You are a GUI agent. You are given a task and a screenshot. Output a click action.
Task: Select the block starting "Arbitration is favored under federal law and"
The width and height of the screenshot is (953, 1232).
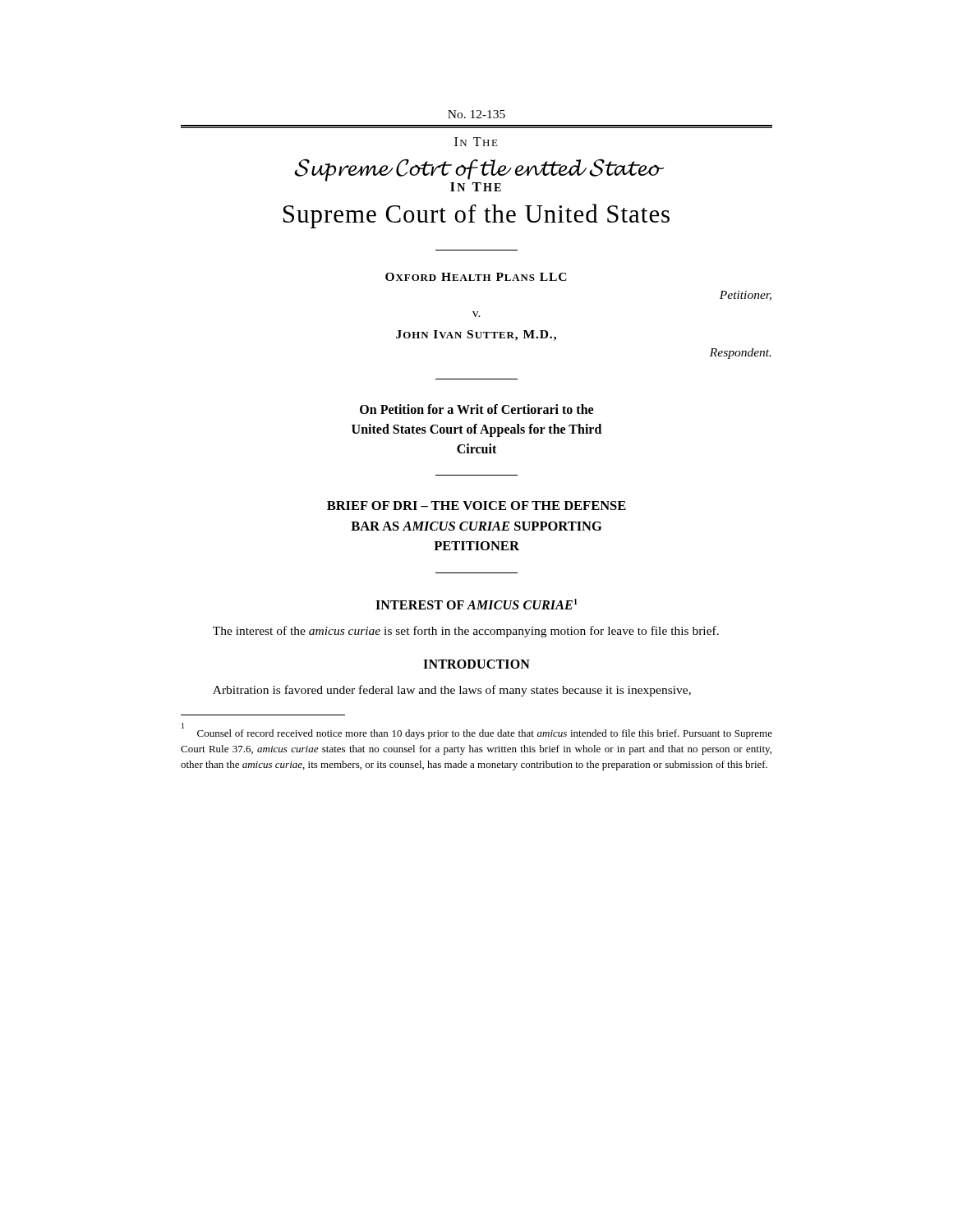452,690
